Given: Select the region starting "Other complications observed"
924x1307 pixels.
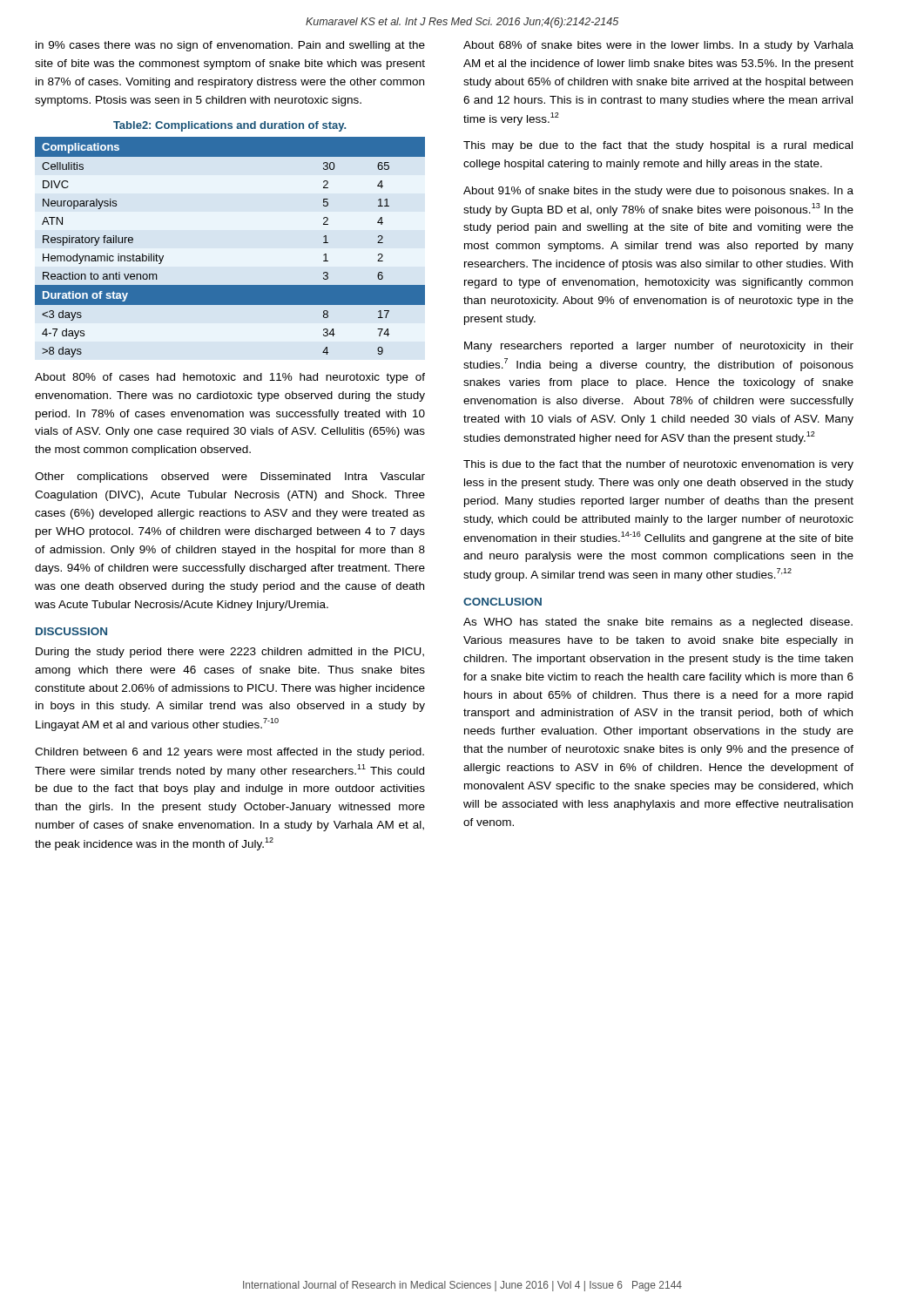Looking at the screenshot, I should click(230, 541).
